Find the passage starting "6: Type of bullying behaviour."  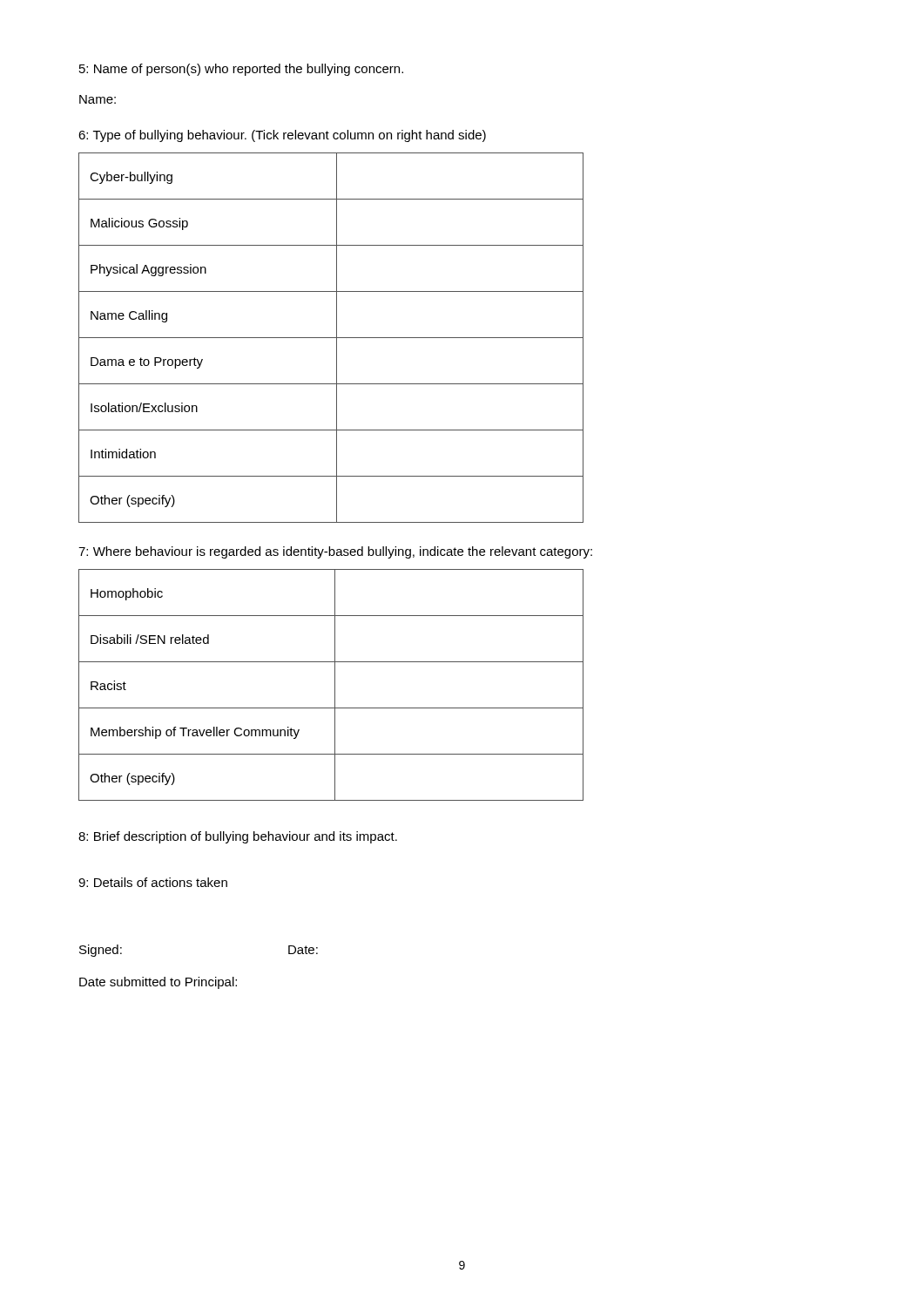(282, 135)
